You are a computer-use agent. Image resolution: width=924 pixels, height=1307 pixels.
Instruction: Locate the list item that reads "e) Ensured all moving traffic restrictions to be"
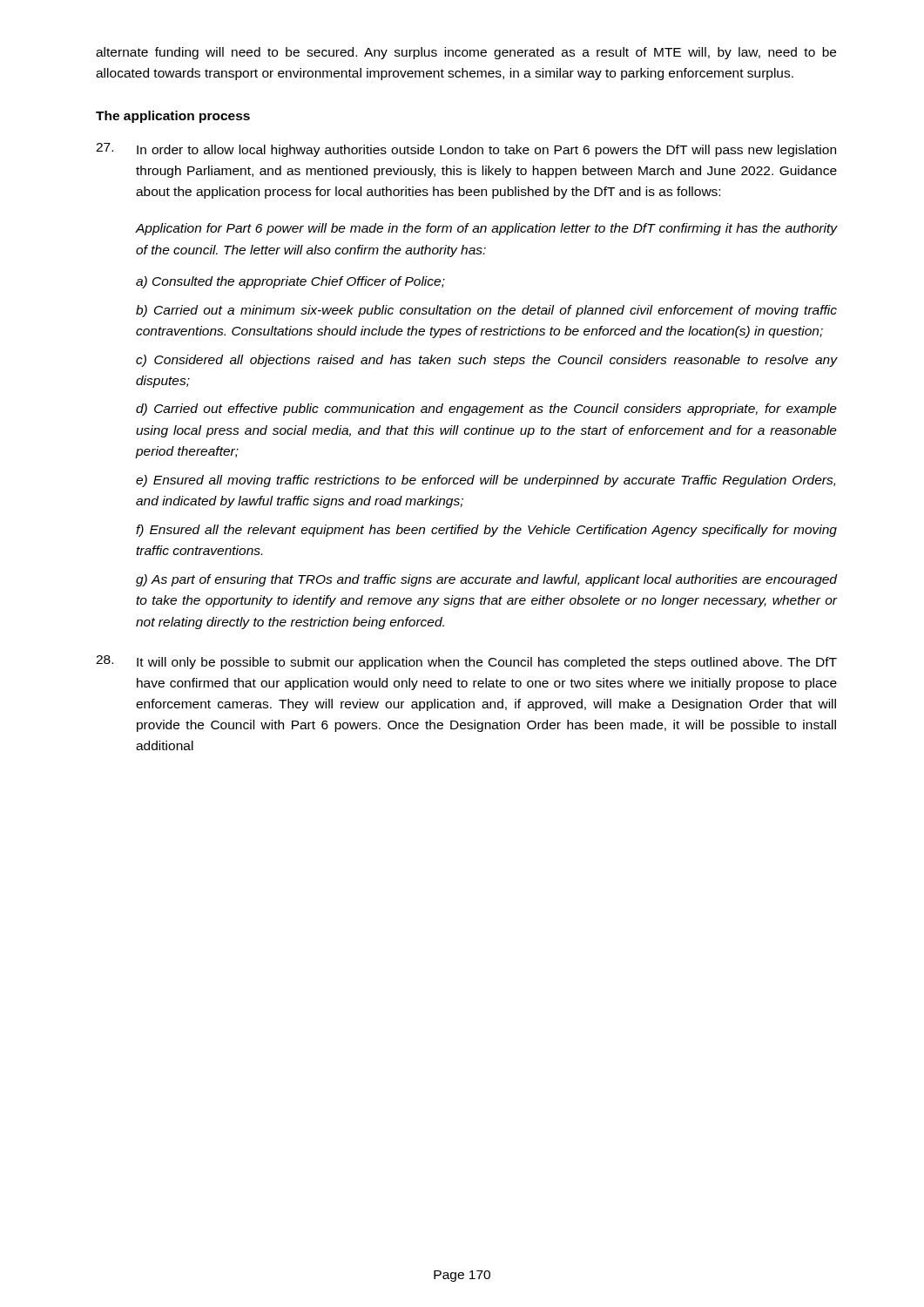tap(486, 490)
